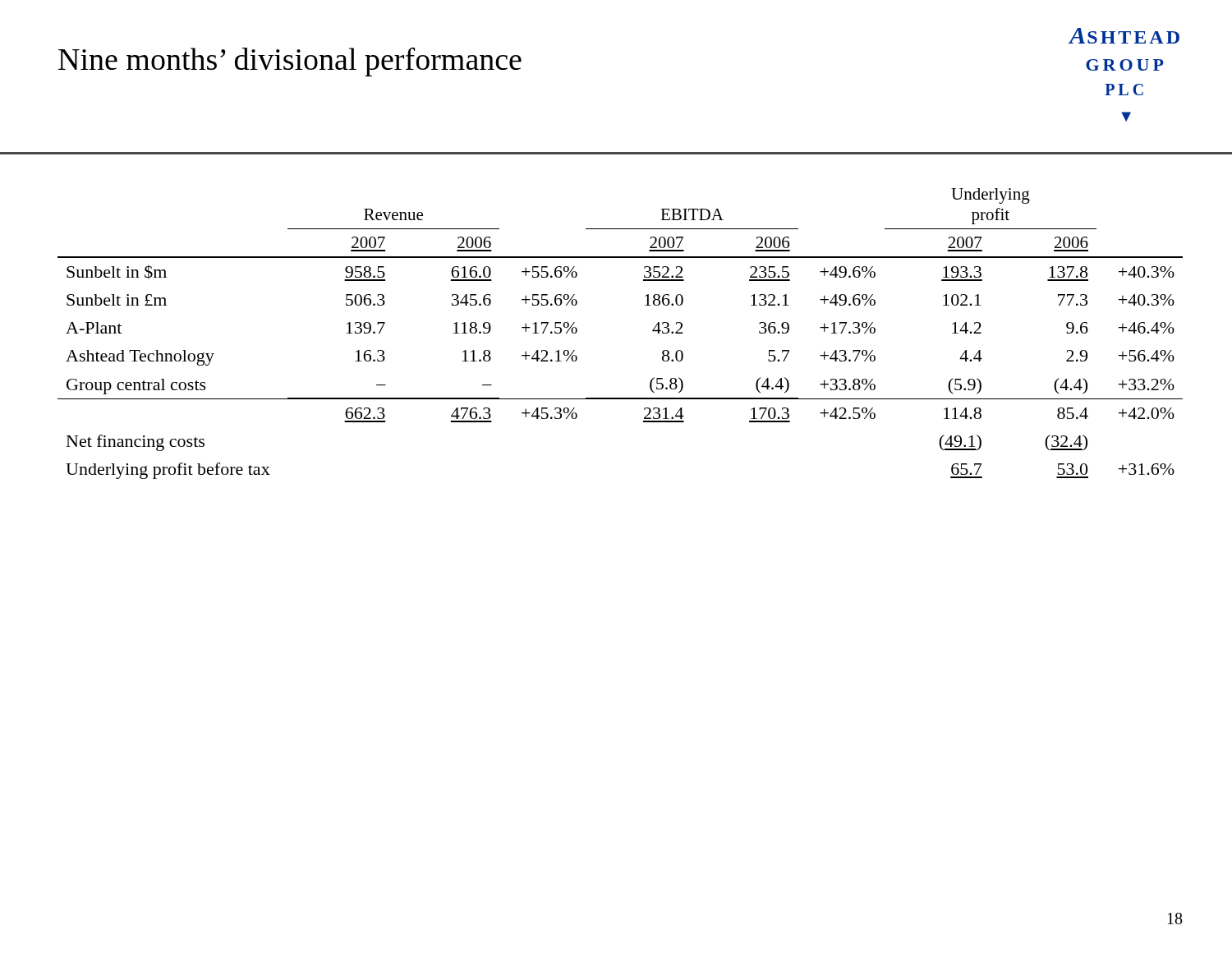The width and height of the screenshot is (1232, 953).
Task: Select the text starting "Nine months’ divisional"
Action: tap(290, 59)
